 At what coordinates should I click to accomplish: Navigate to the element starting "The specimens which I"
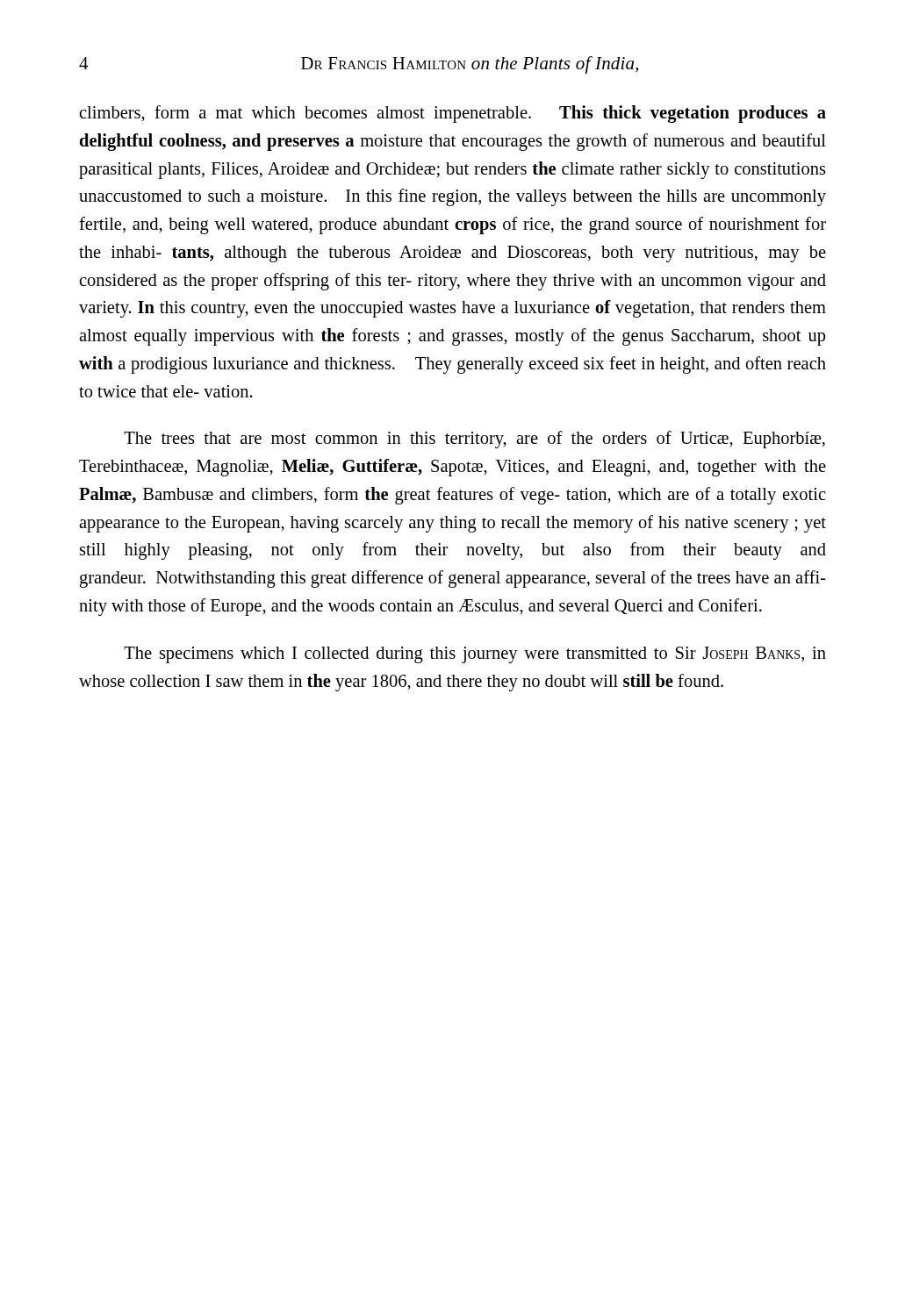tap(452, 667)
